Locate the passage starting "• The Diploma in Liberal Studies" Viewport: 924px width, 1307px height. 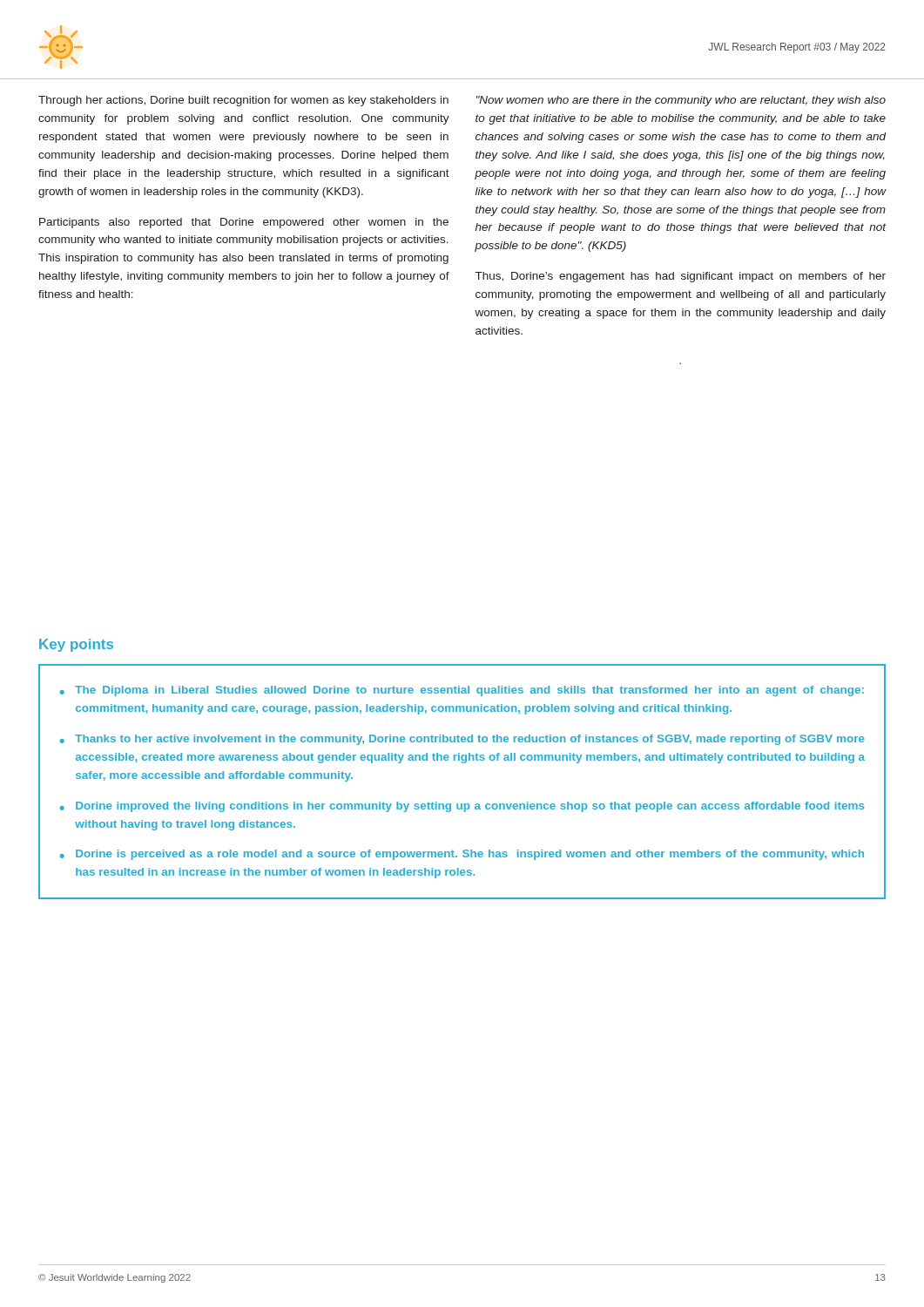pyautogui.click(x=462, y=700)
